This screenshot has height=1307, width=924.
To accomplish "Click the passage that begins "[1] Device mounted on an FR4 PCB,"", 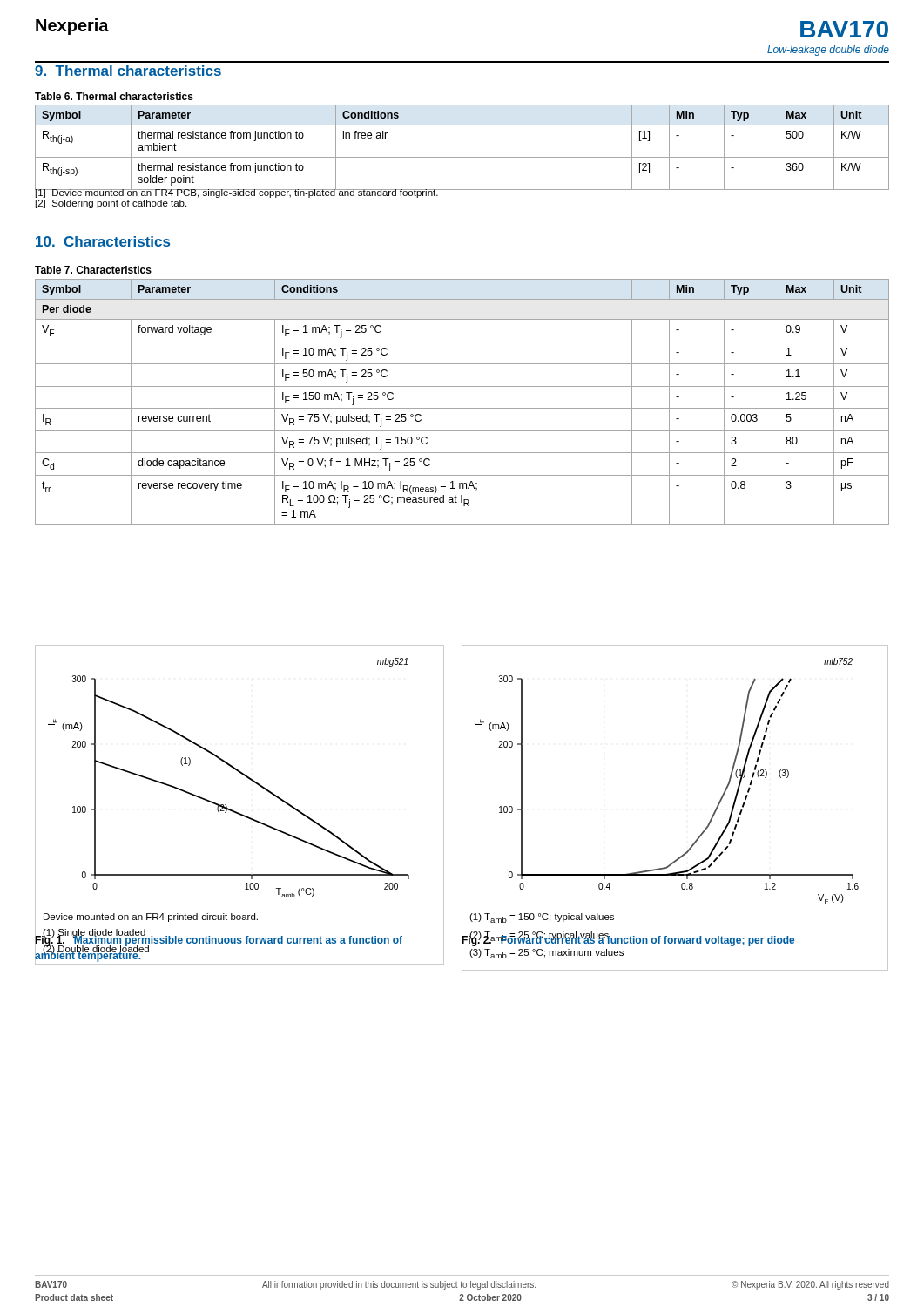I will (237, 198).
